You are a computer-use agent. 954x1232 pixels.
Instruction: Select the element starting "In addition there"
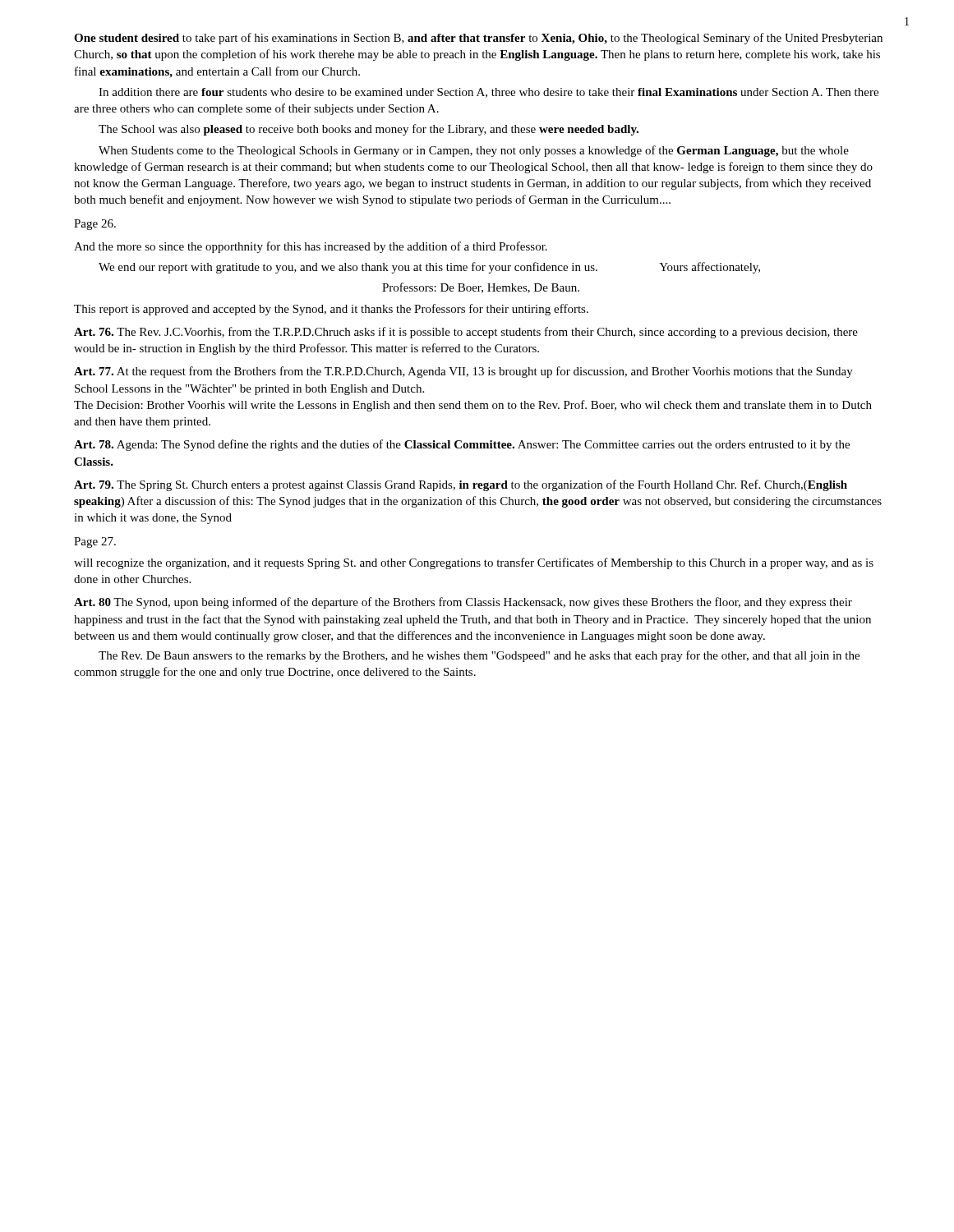click(x=481, y=100)
